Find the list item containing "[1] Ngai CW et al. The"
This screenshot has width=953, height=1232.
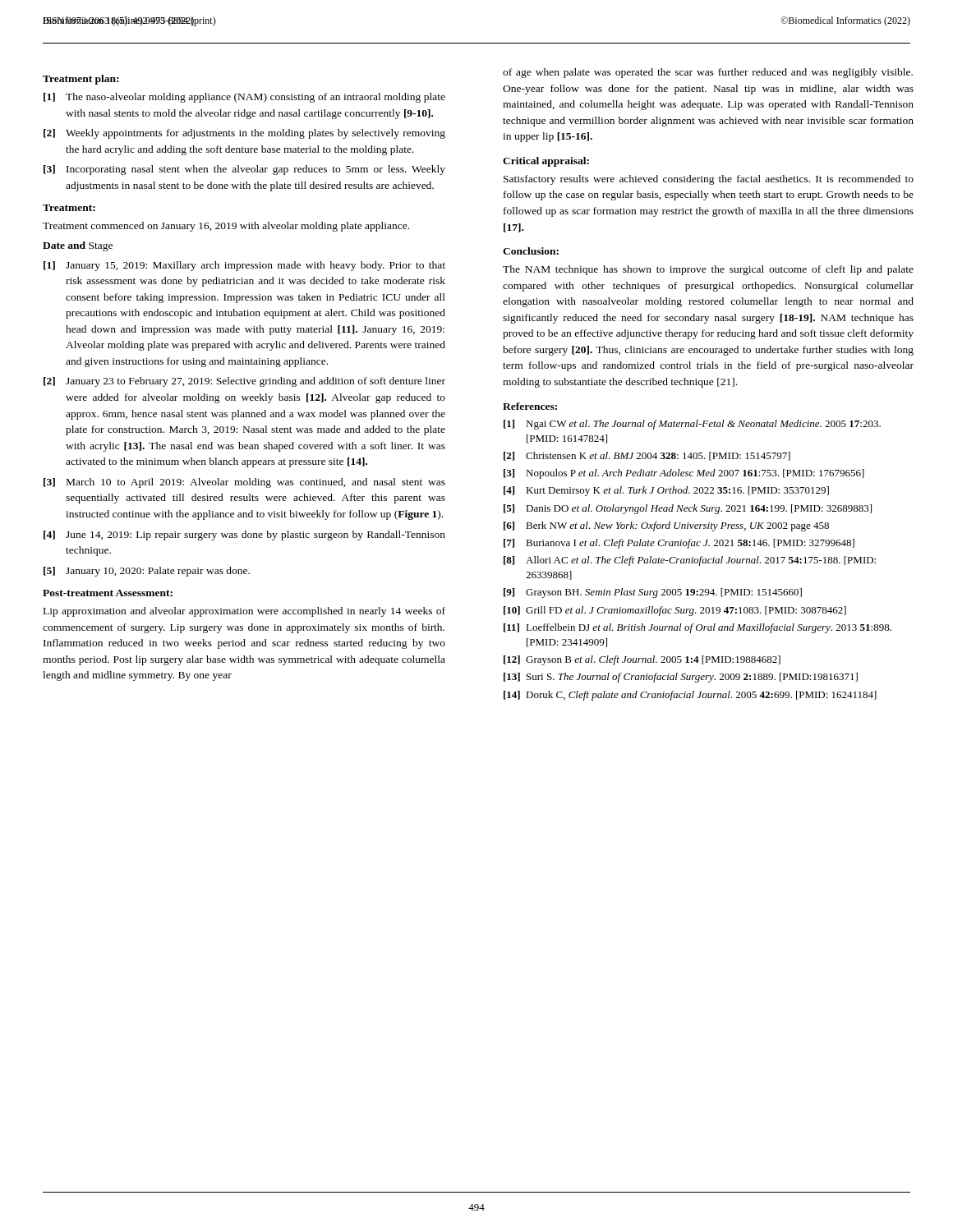click(708, 431)
